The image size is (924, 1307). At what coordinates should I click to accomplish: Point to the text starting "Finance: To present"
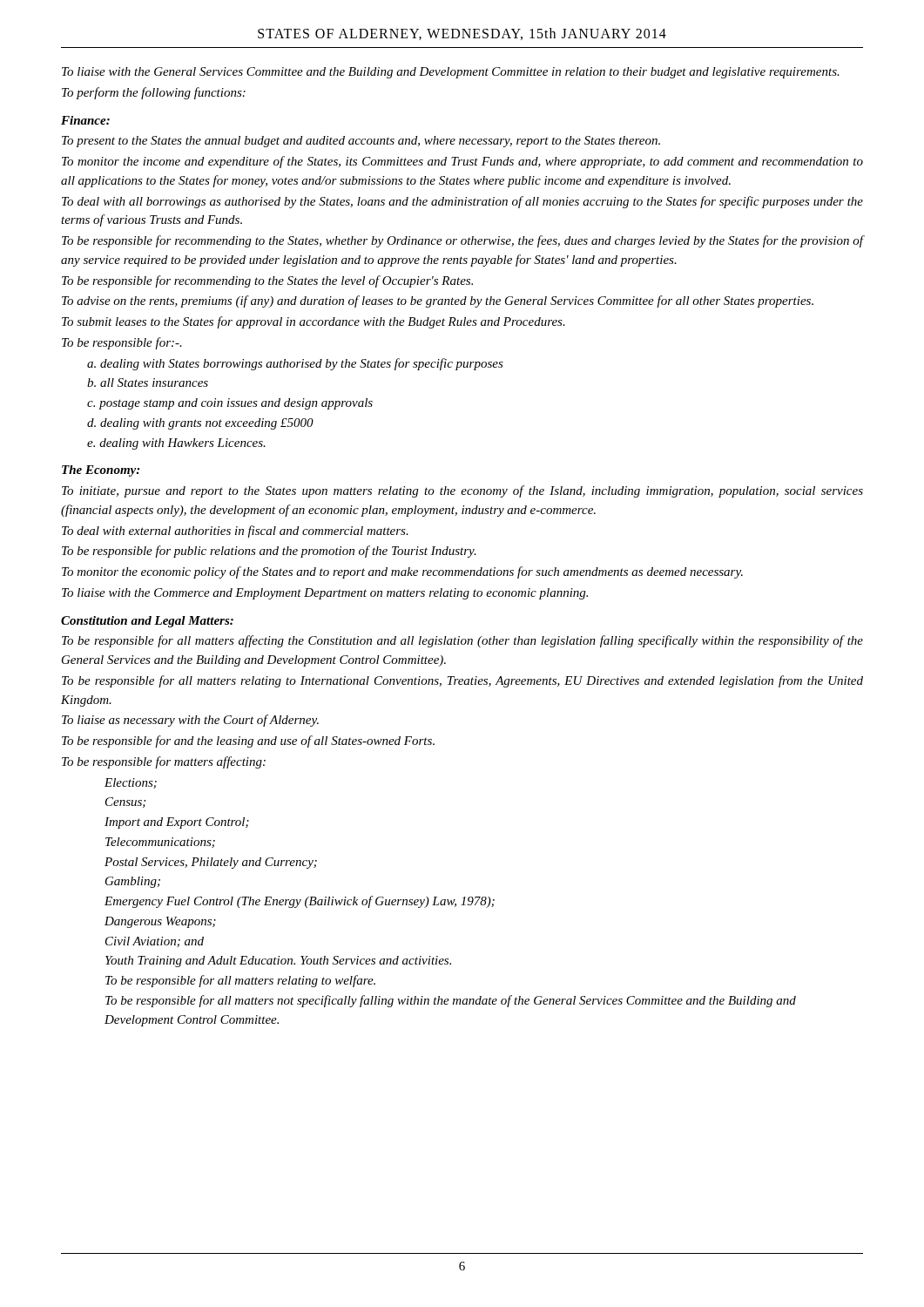[x=462, y=232]
